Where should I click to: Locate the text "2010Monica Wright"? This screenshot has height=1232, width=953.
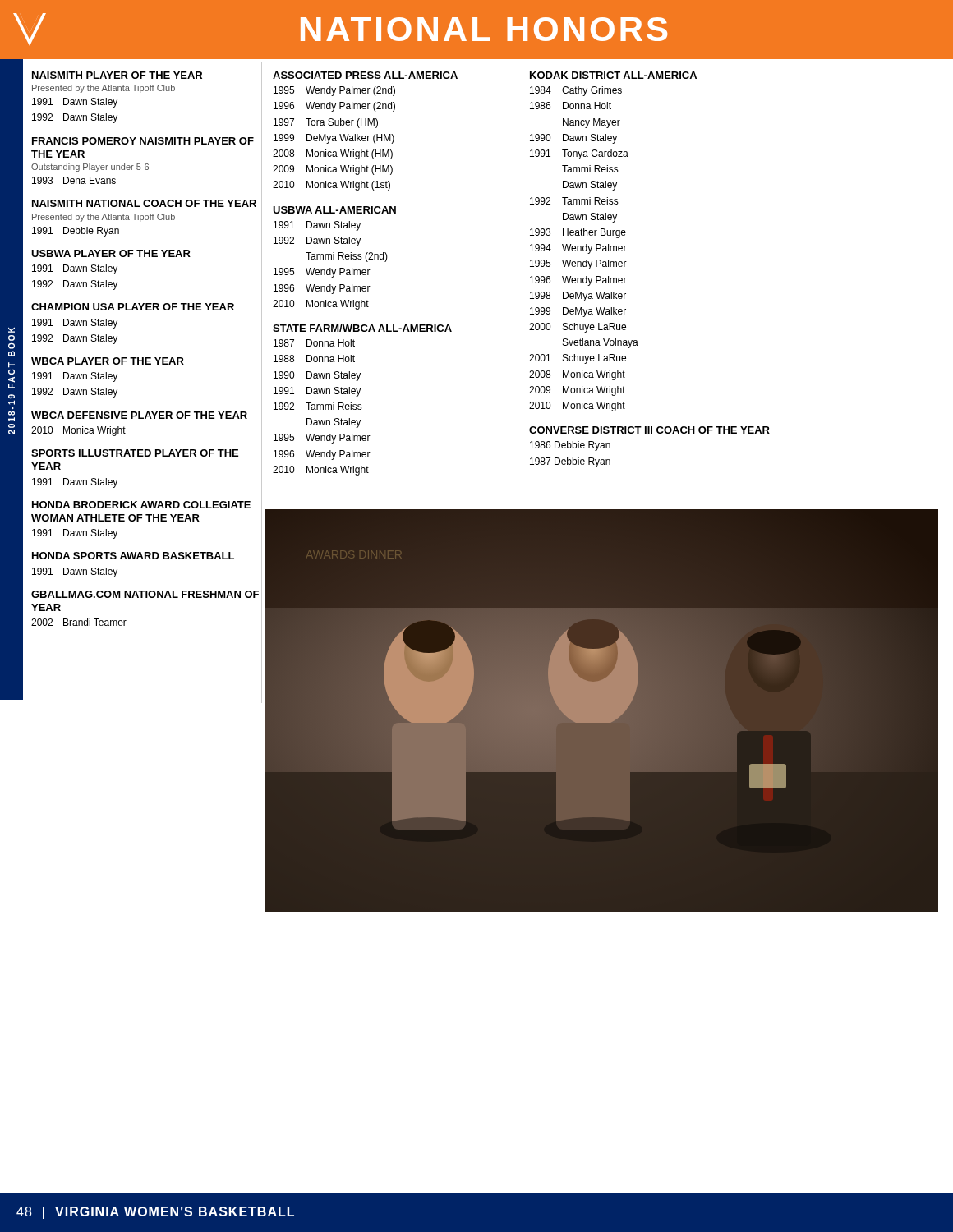[83, 430]
